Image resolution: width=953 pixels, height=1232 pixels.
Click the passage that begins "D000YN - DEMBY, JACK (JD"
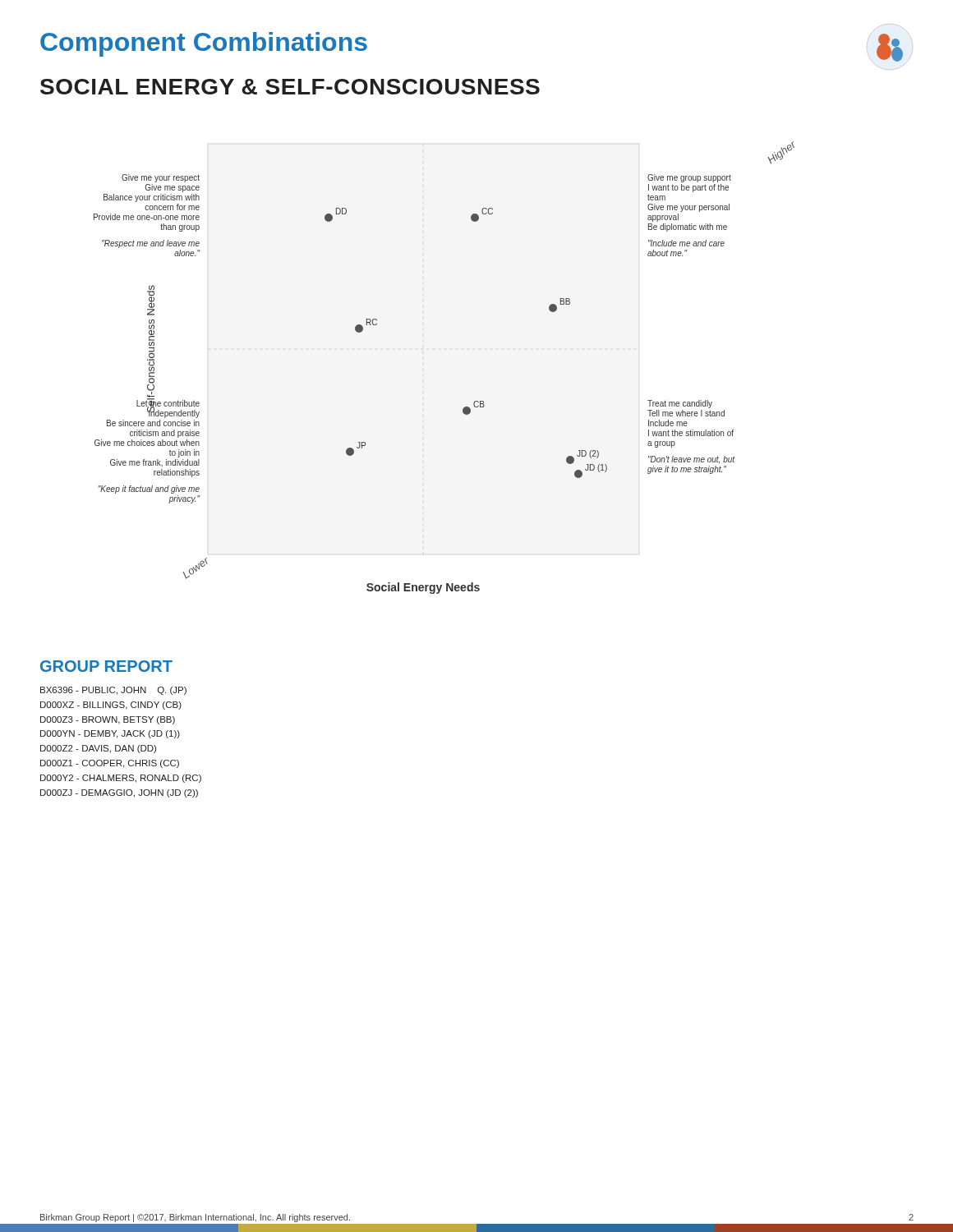(x=110, y=734)
